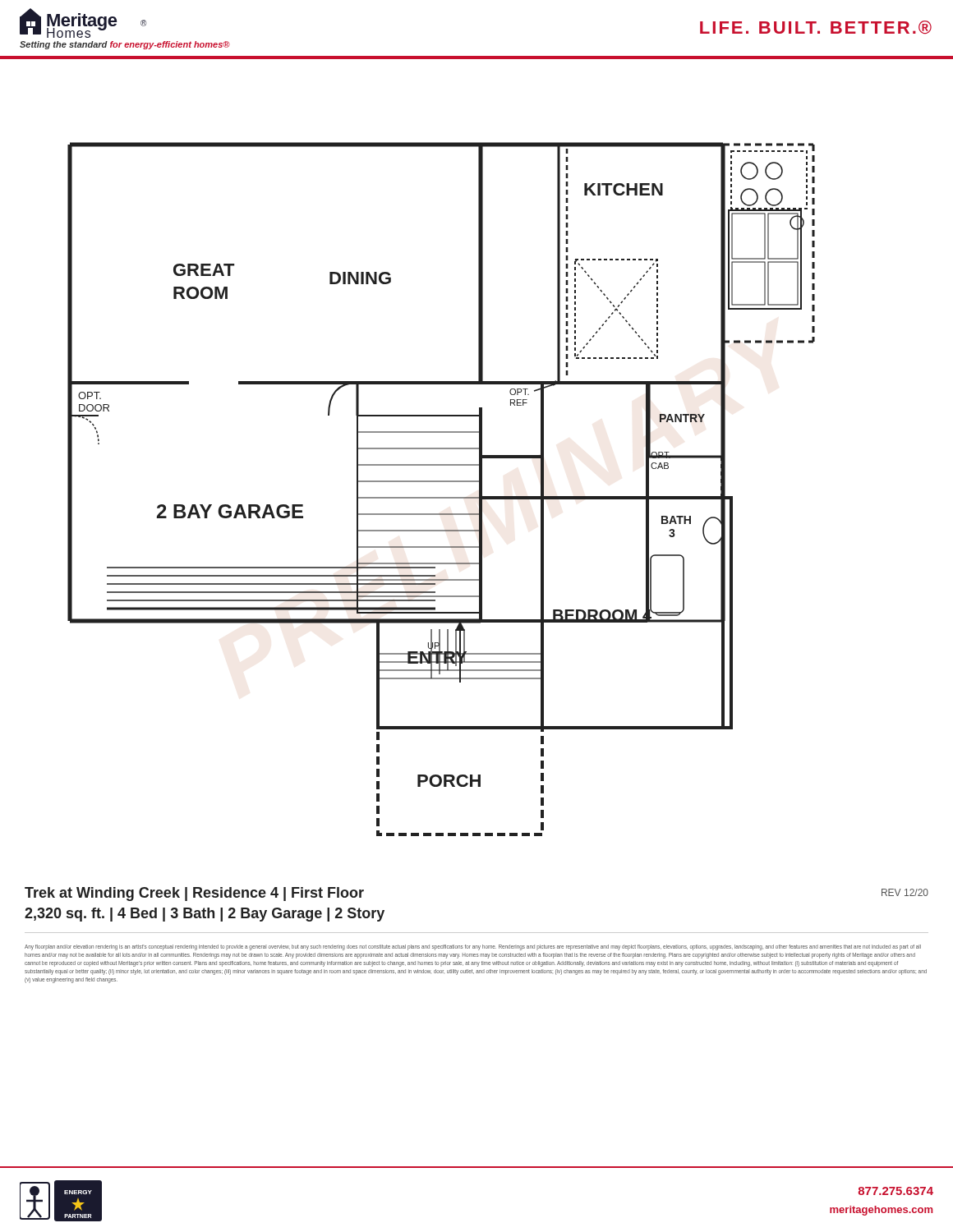953x1232 pixels.
Task: Point to the block starting "Trek at Winding Creek"
Action: [194, 894]
